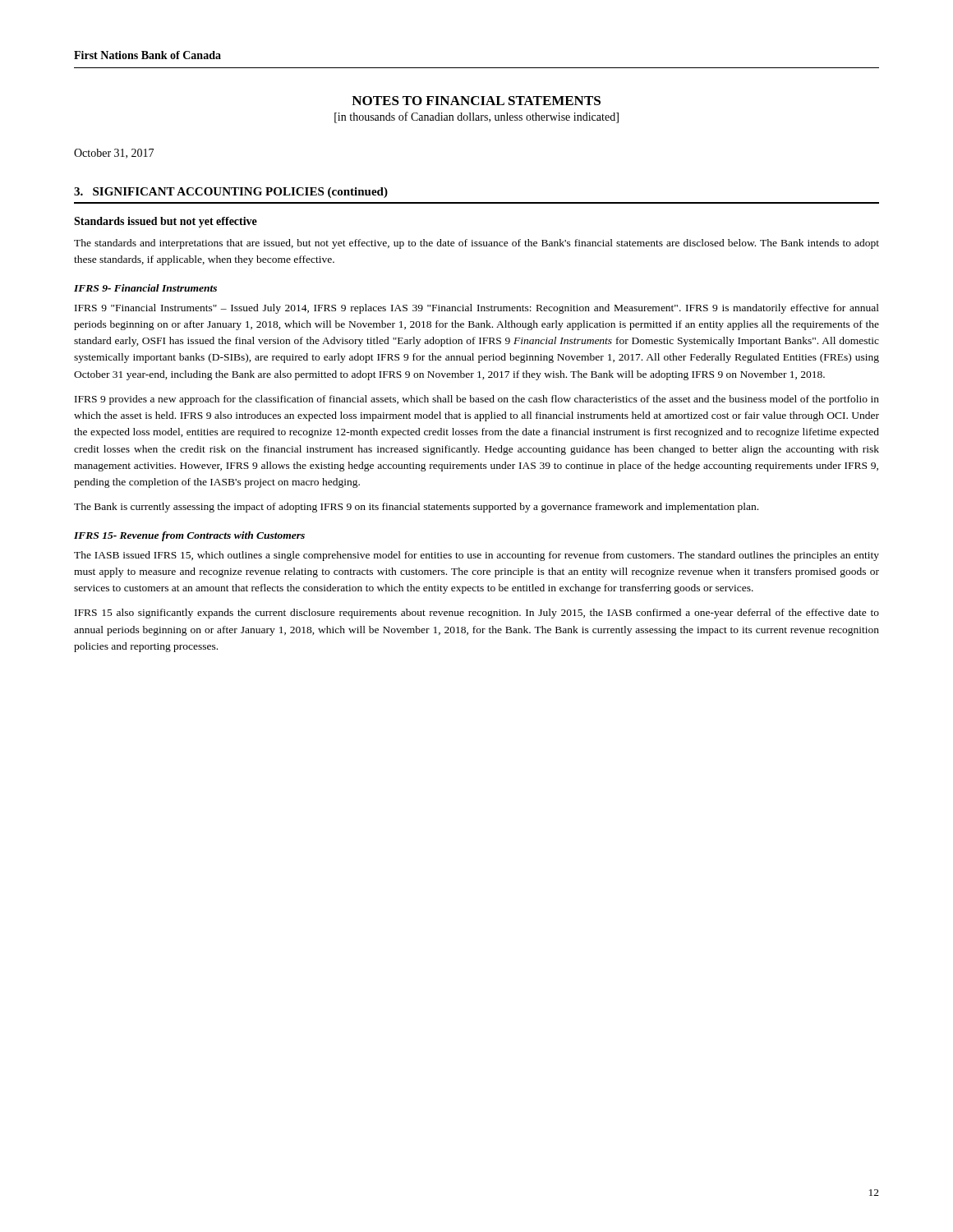Locate the element starting "IFRS 9 "Financial Instruments" – Issued July 2014,"
This screenshot has width=953, height=1232.
[x=476, y=340]
